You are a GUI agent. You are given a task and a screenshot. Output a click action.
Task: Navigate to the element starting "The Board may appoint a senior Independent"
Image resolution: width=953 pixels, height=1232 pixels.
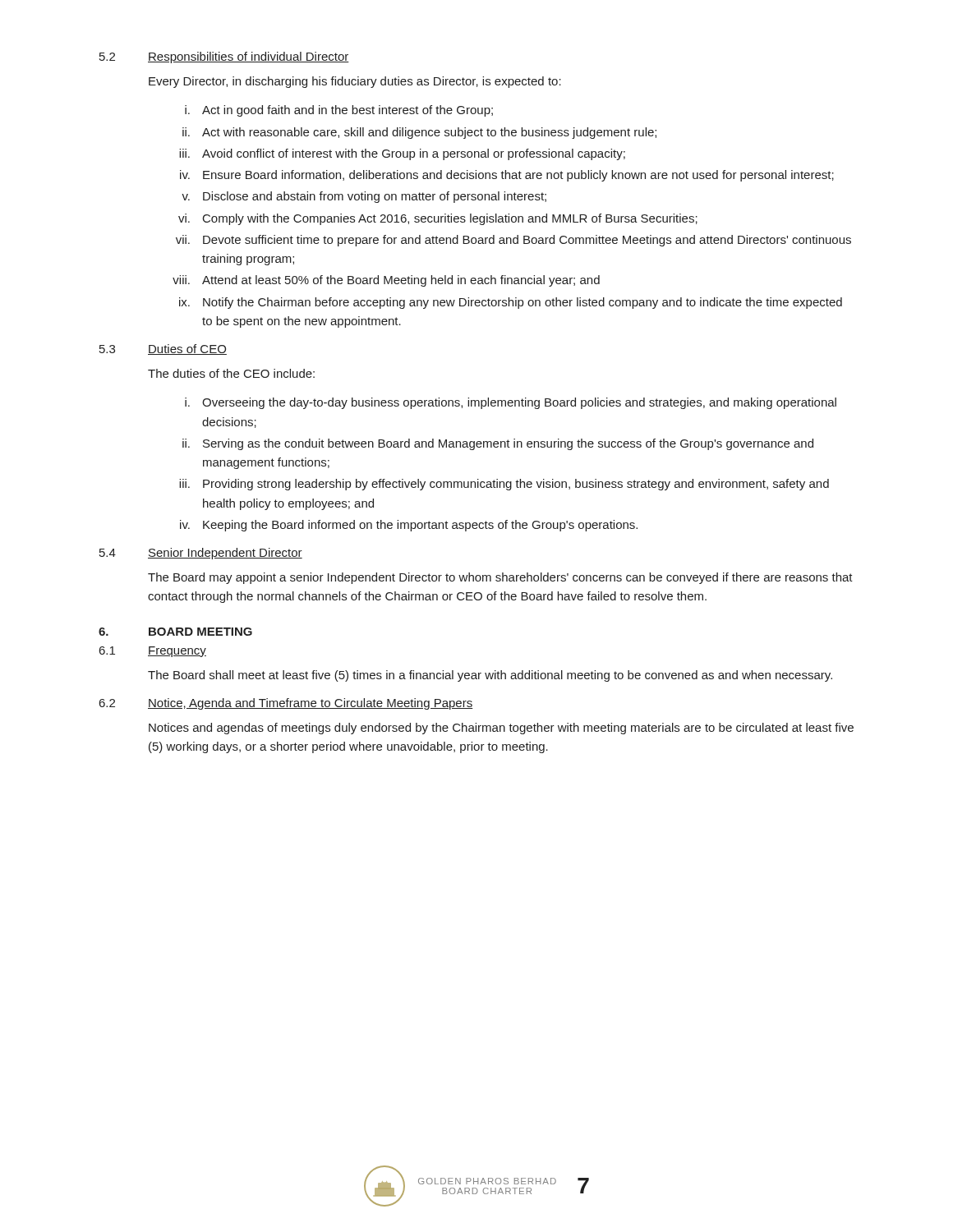point(500,587)
